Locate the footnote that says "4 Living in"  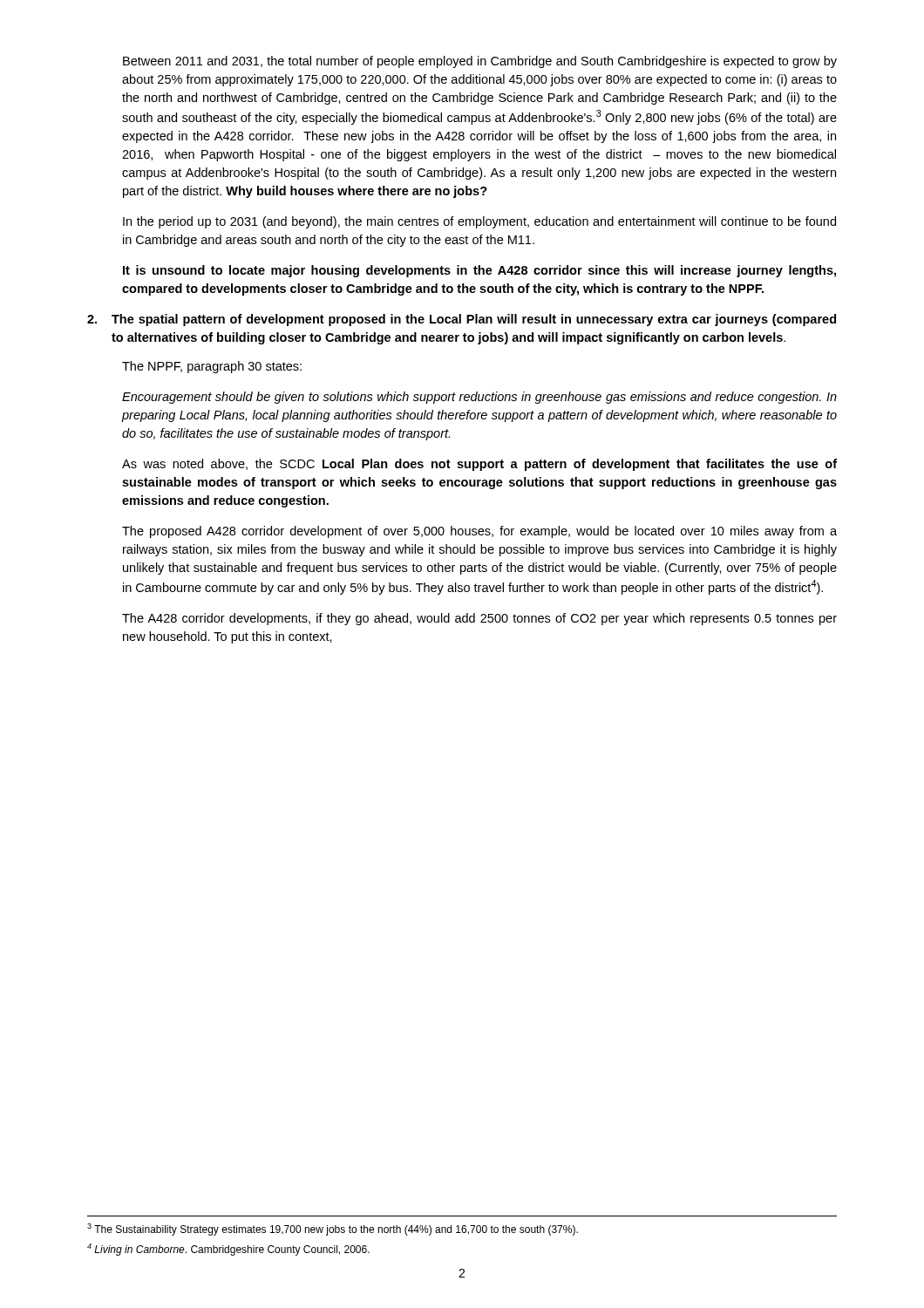[229, 1248]
